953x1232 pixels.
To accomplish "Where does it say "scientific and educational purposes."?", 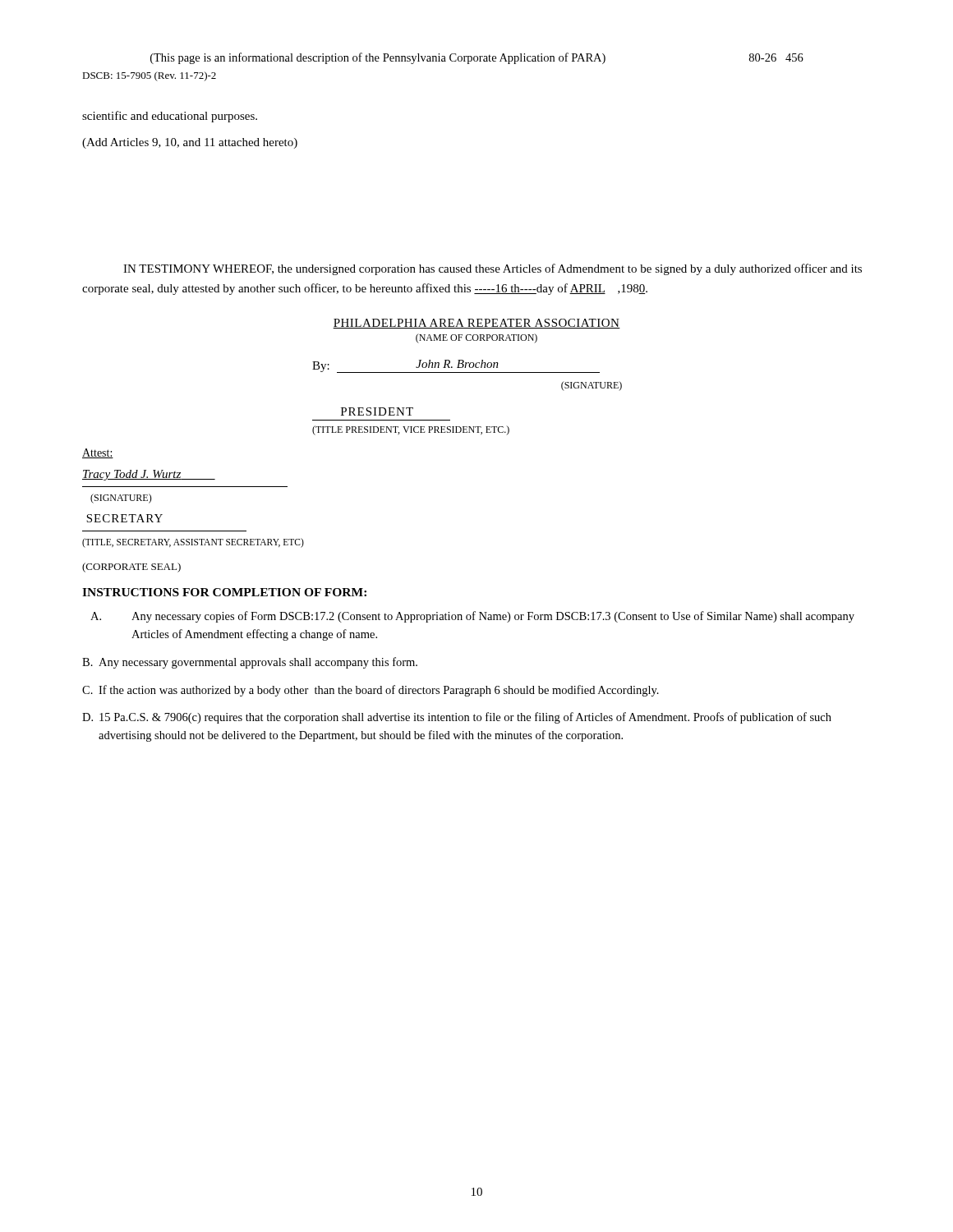I will 170,116.
